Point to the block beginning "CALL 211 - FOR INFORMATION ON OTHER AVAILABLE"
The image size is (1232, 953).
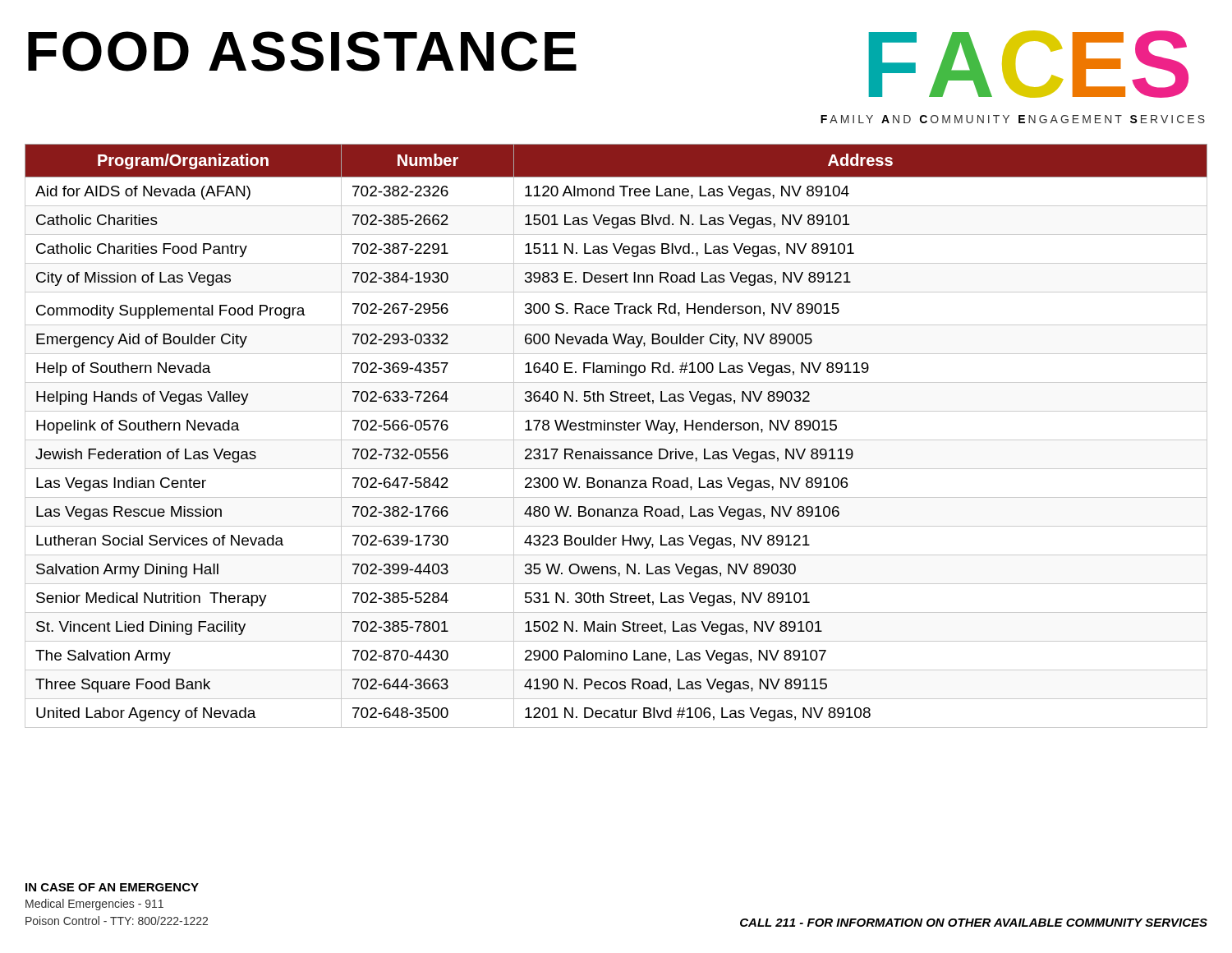973,922
